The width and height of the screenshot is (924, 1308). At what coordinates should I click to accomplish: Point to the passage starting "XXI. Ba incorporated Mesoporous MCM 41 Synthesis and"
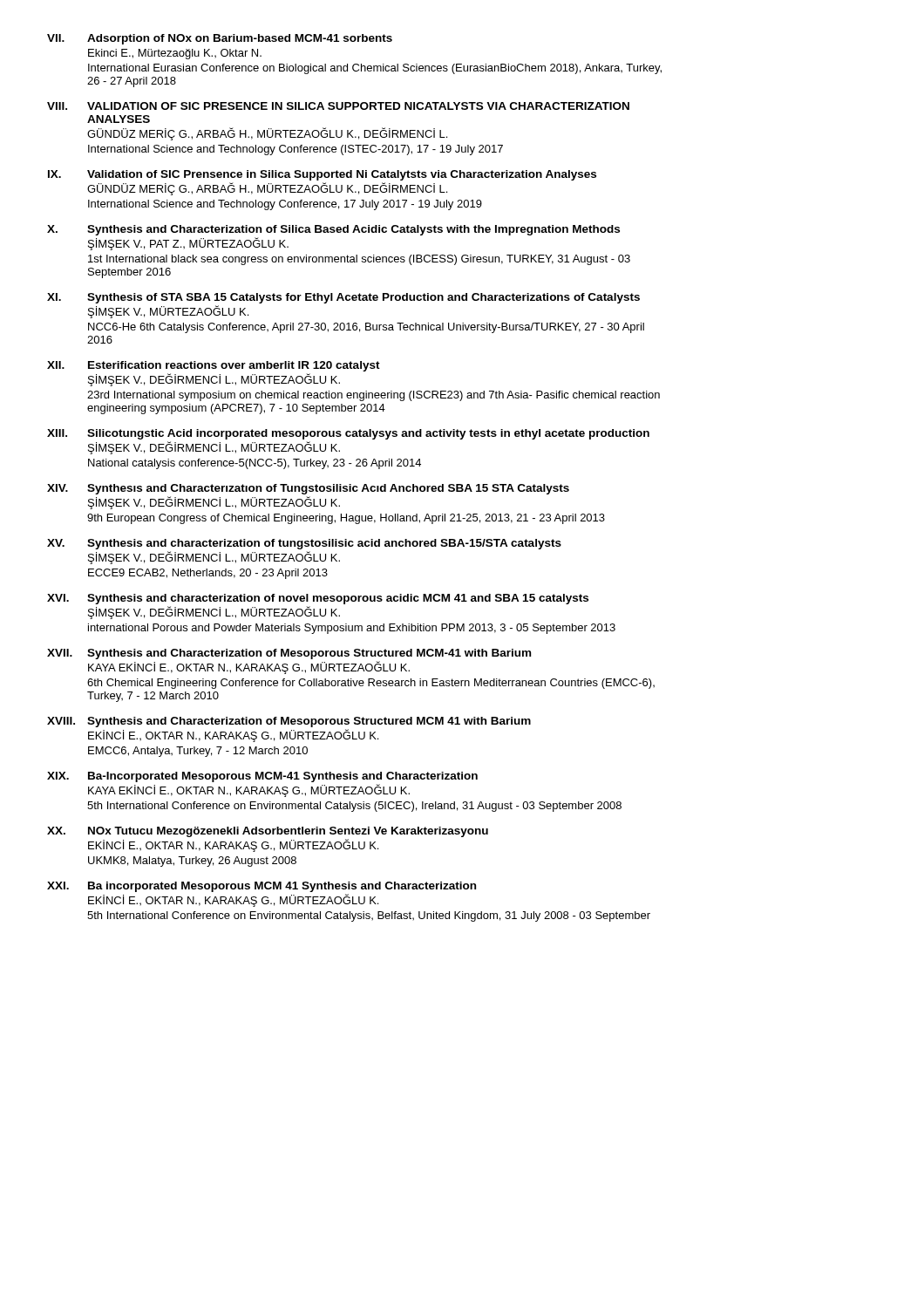pyautogui.click(x=462, y=900)
